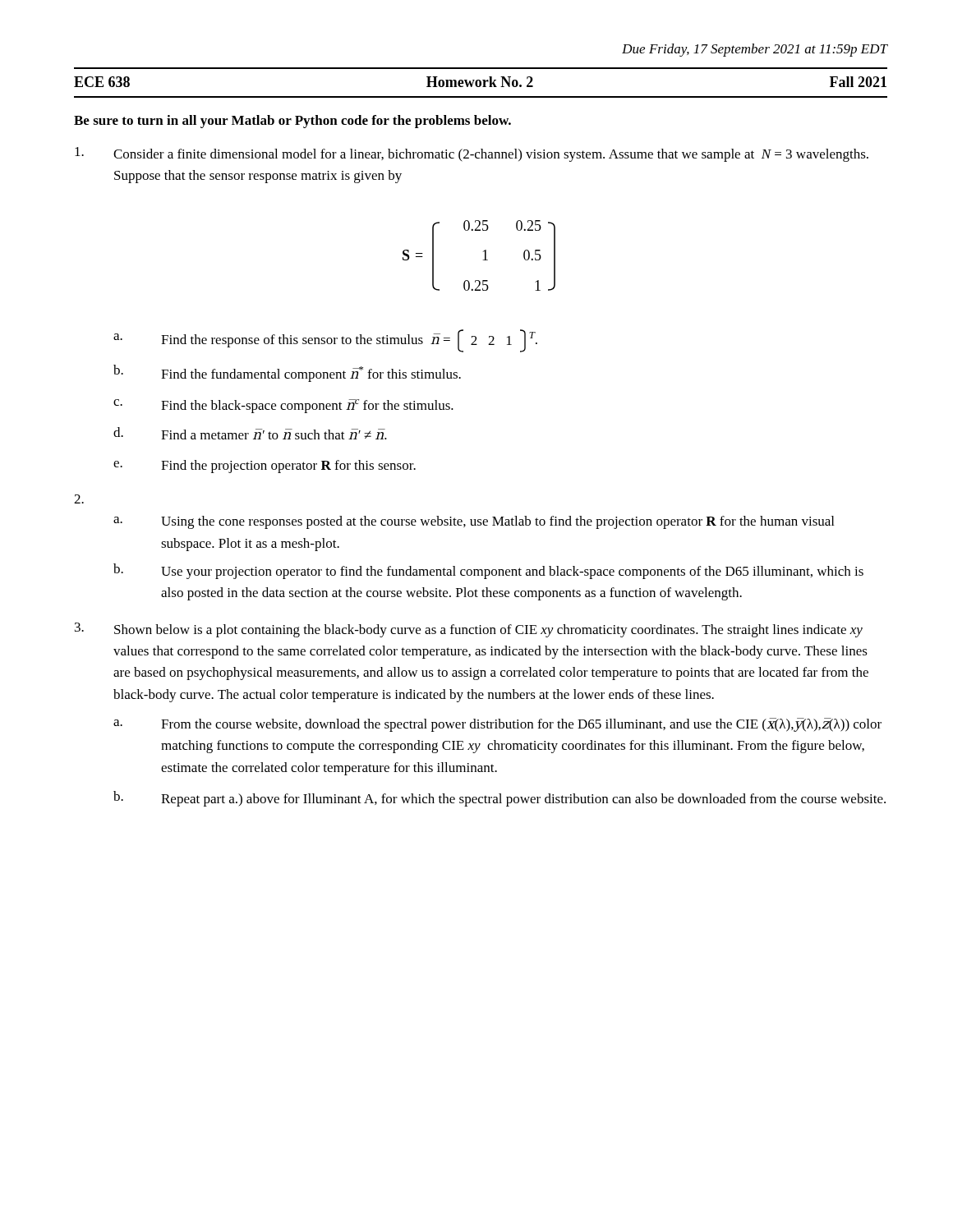This screenshot has height=1232, width=953.
Task: Locate the block of text that opens with "a. Find the response of this"
Action: pyautogui.click(x=500, y=341)
